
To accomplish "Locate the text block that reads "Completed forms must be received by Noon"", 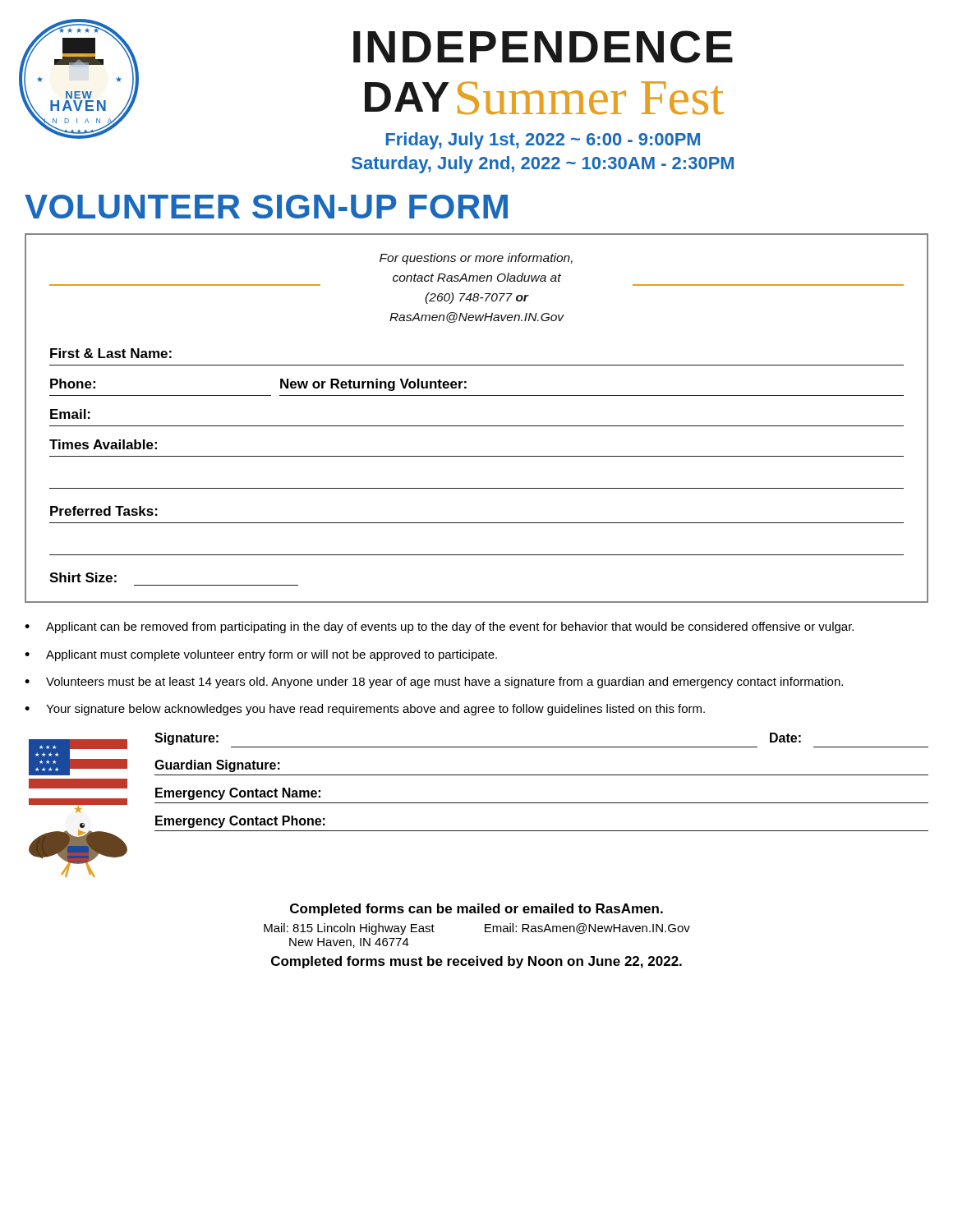I will [x=476, y=961].
